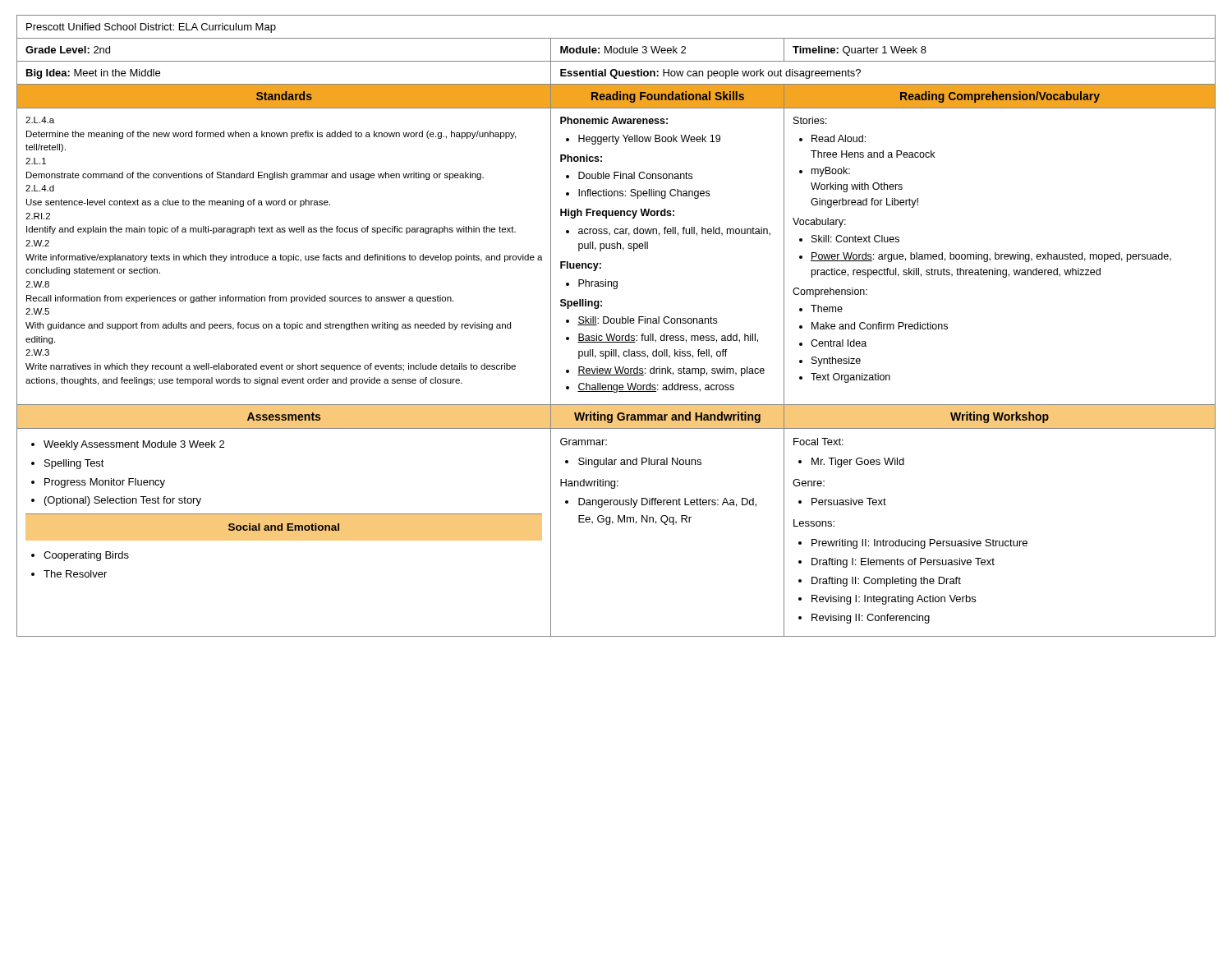Select the table that reads "Assessments Writing Grammar"
This screenshot has height=953, width=1232.
(x=616, y=417)
